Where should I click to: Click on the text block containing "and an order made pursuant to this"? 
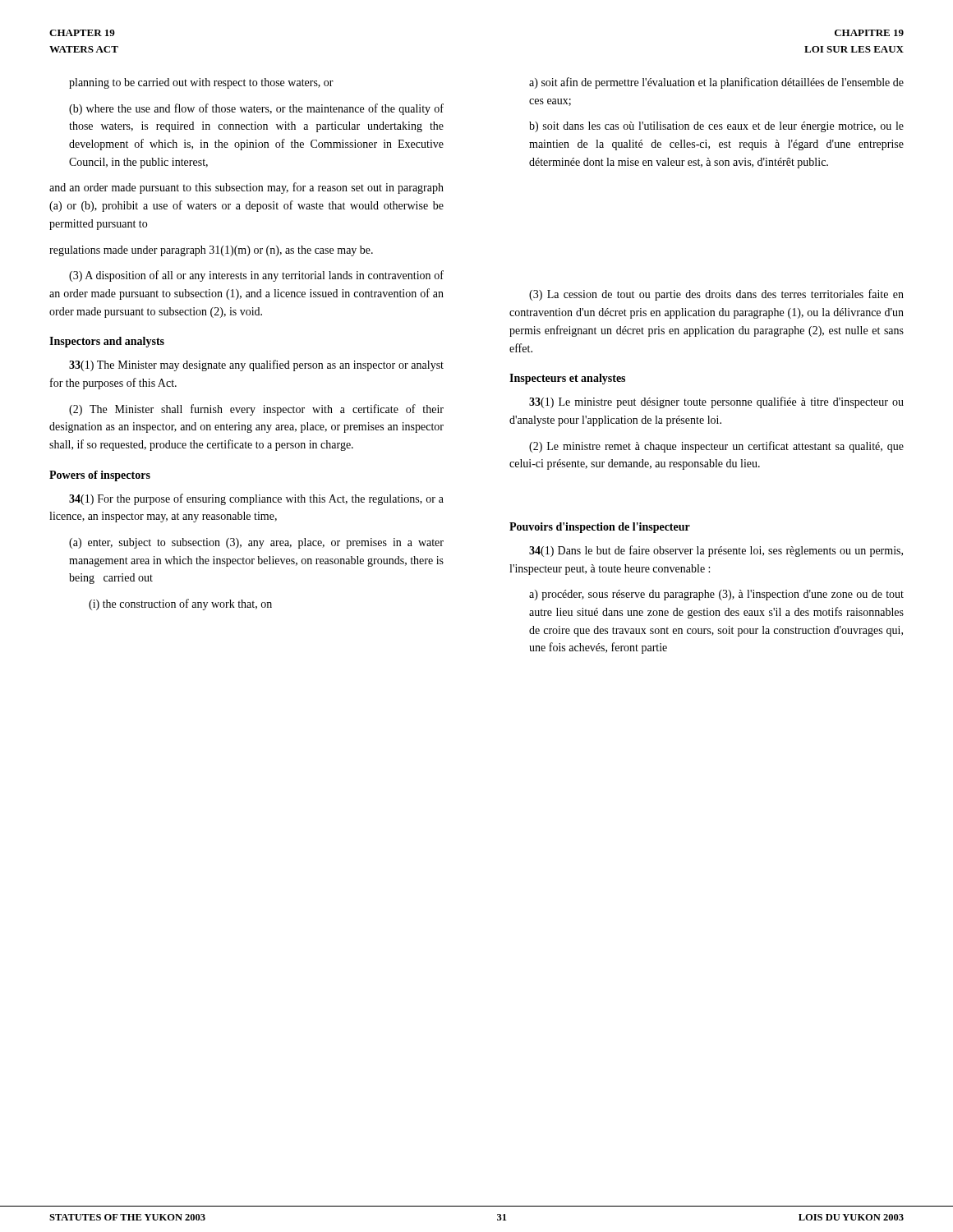click(x=246, y=206)
